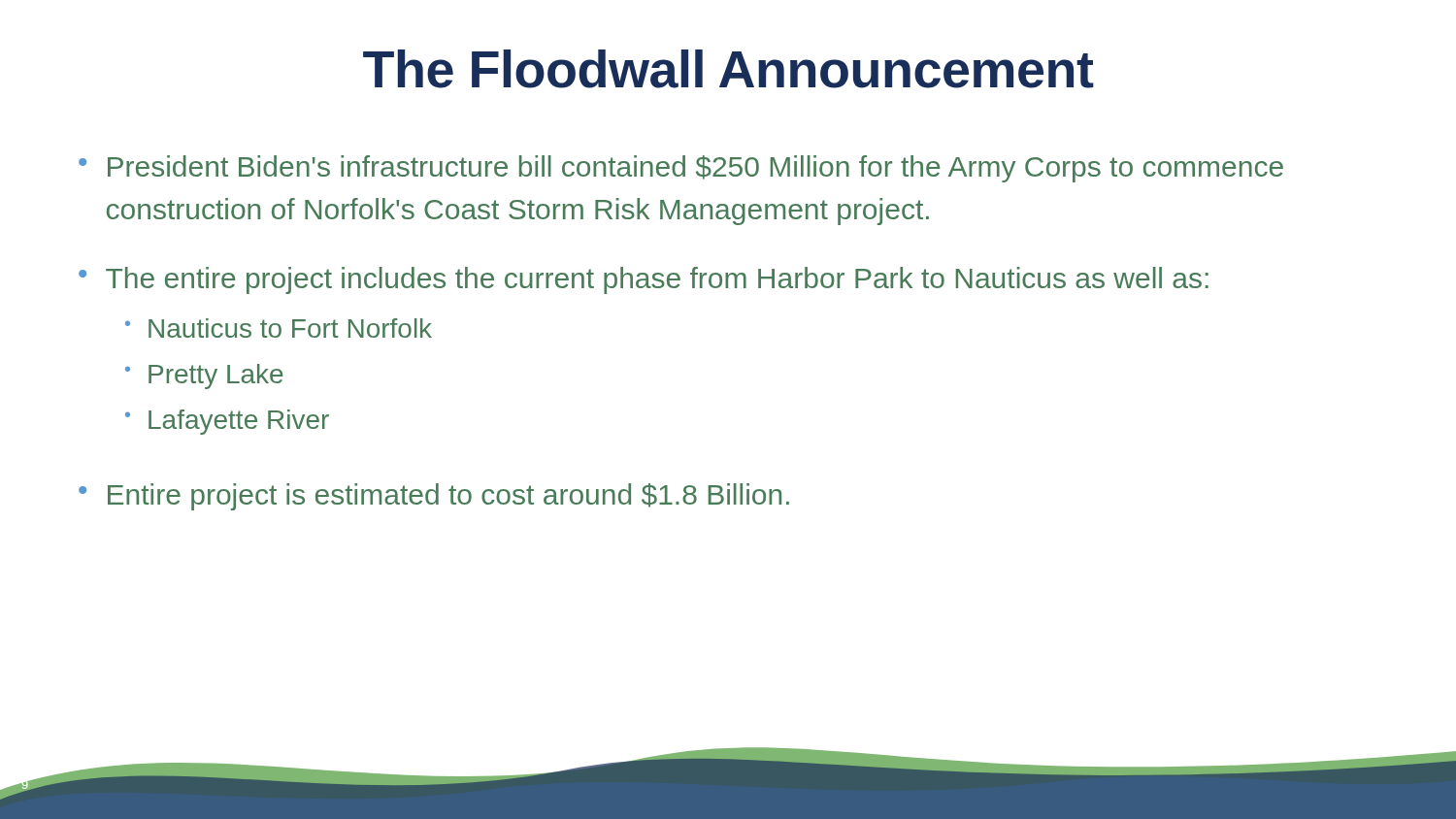This screenshot has height=819, width=1456.
Task: Locate the block of text that opens with "• President Biden's infrastructure bill"
Action: point(728,188)
